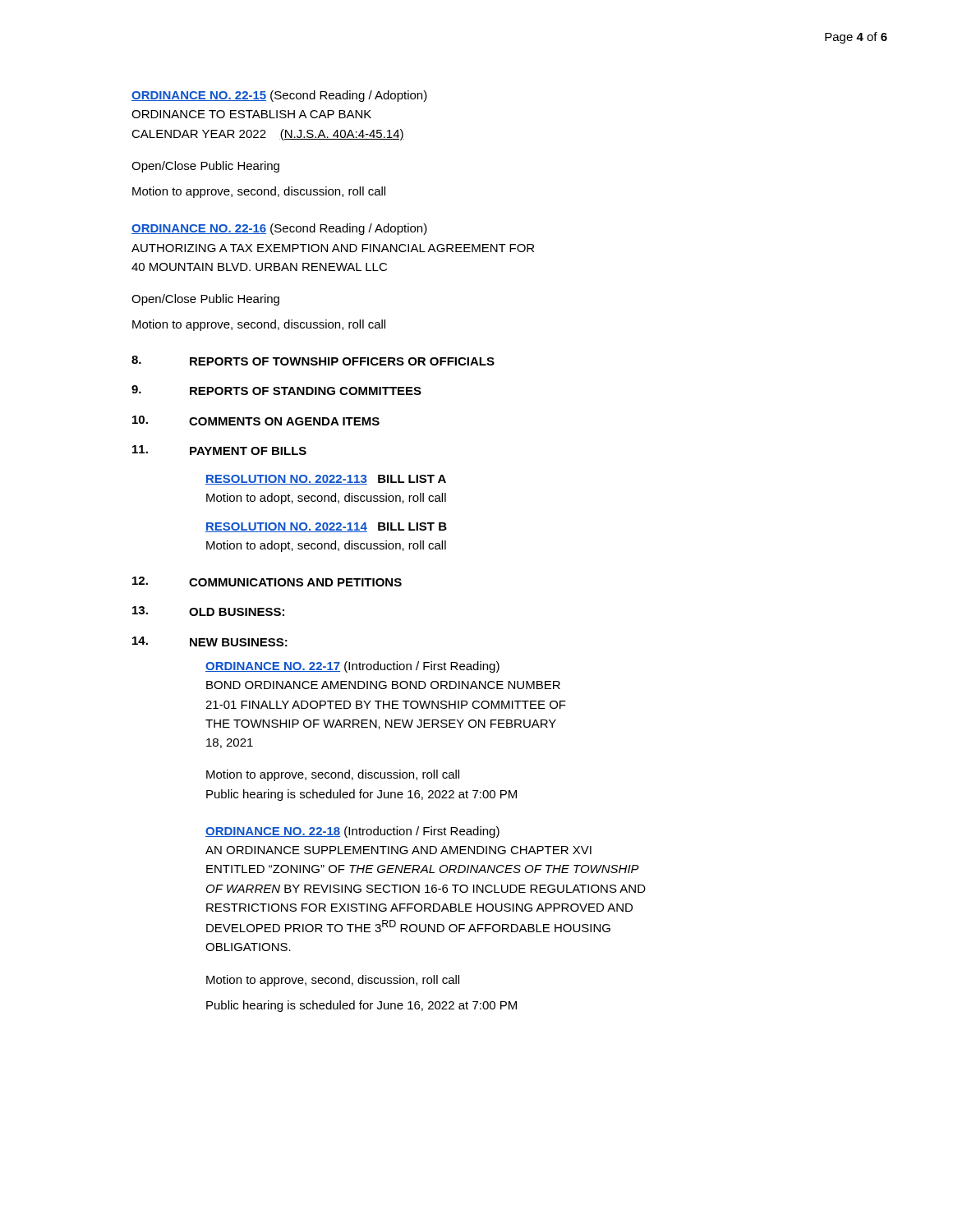Locate the text block with the text "ORDINANCE NO. 22-15 (Second Reading / Adoption) ORDINANCE"
Image resolution: width=953 pixels, height=1232 pixels.
click(279, 114)
